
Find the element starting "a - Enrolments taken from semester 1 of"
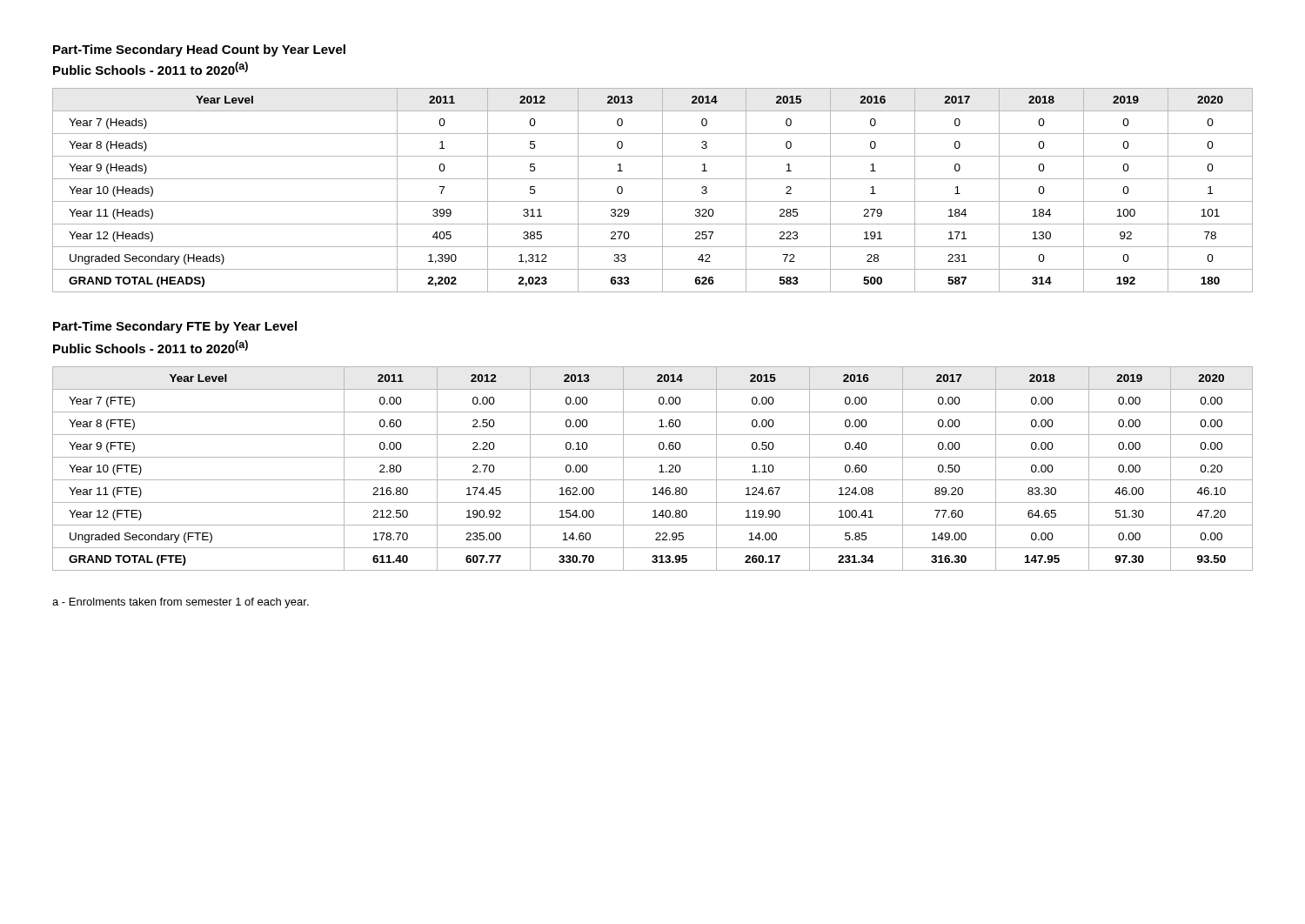pyautogui.click(x=181, y=602)
